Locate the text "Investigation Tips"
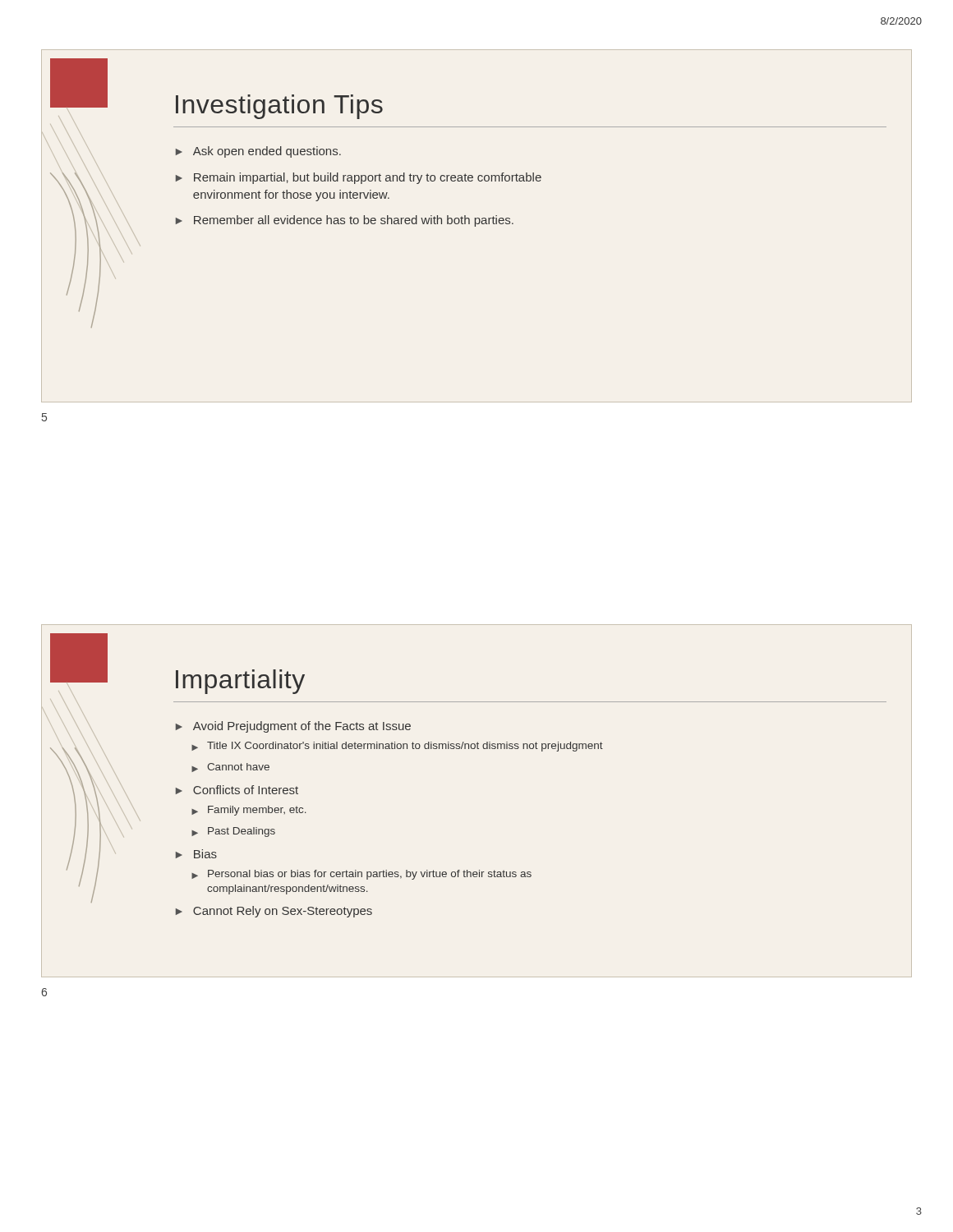Image resolution: width=953 pixels, height=1232 pixels. pos(279,104)
